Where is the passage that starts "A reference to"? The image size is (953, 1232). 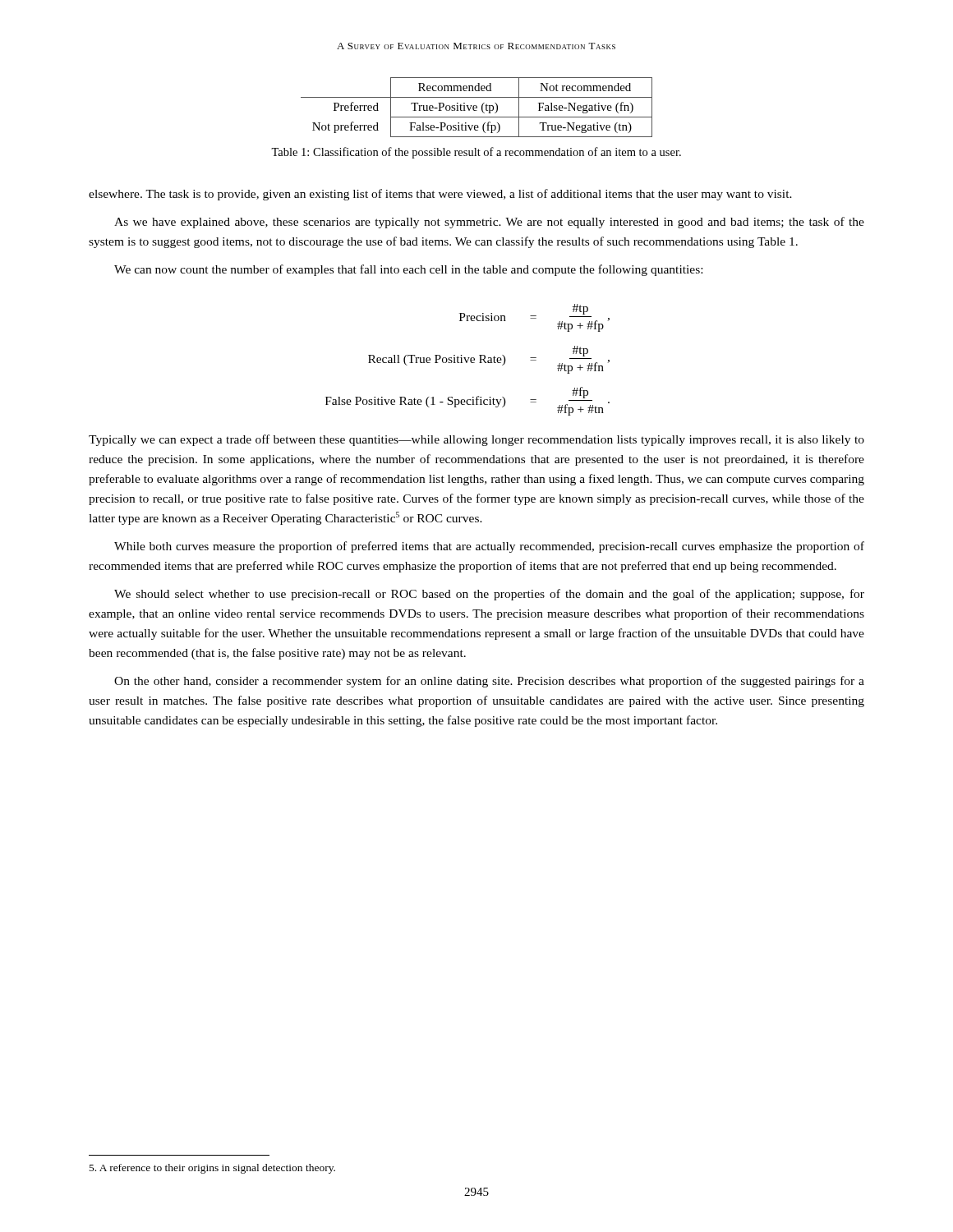pos(212,1168)
